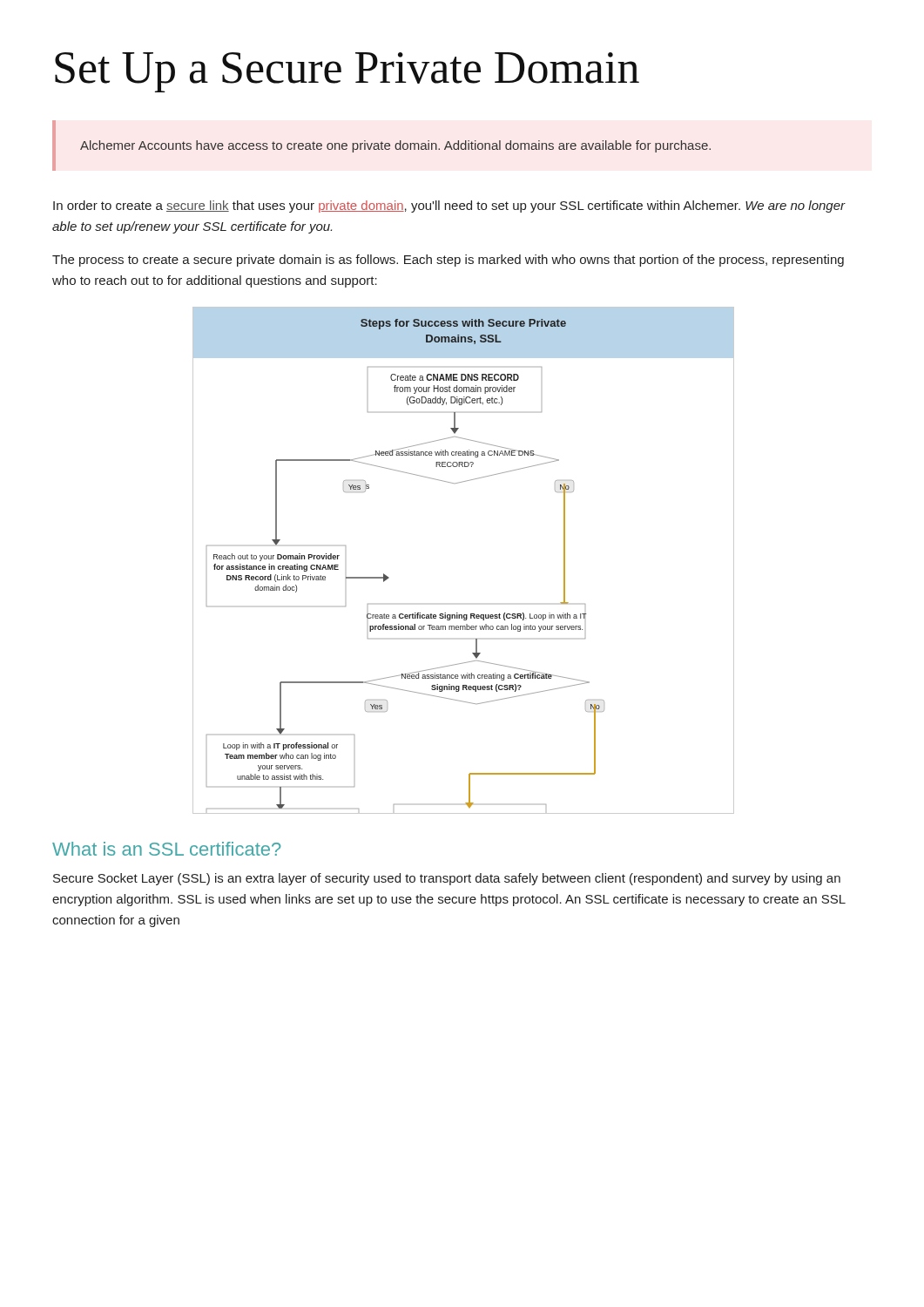Find the region starting "The process to create a"
The width and height of the screenshot is (924, 1307).
(x=448, y=270)
